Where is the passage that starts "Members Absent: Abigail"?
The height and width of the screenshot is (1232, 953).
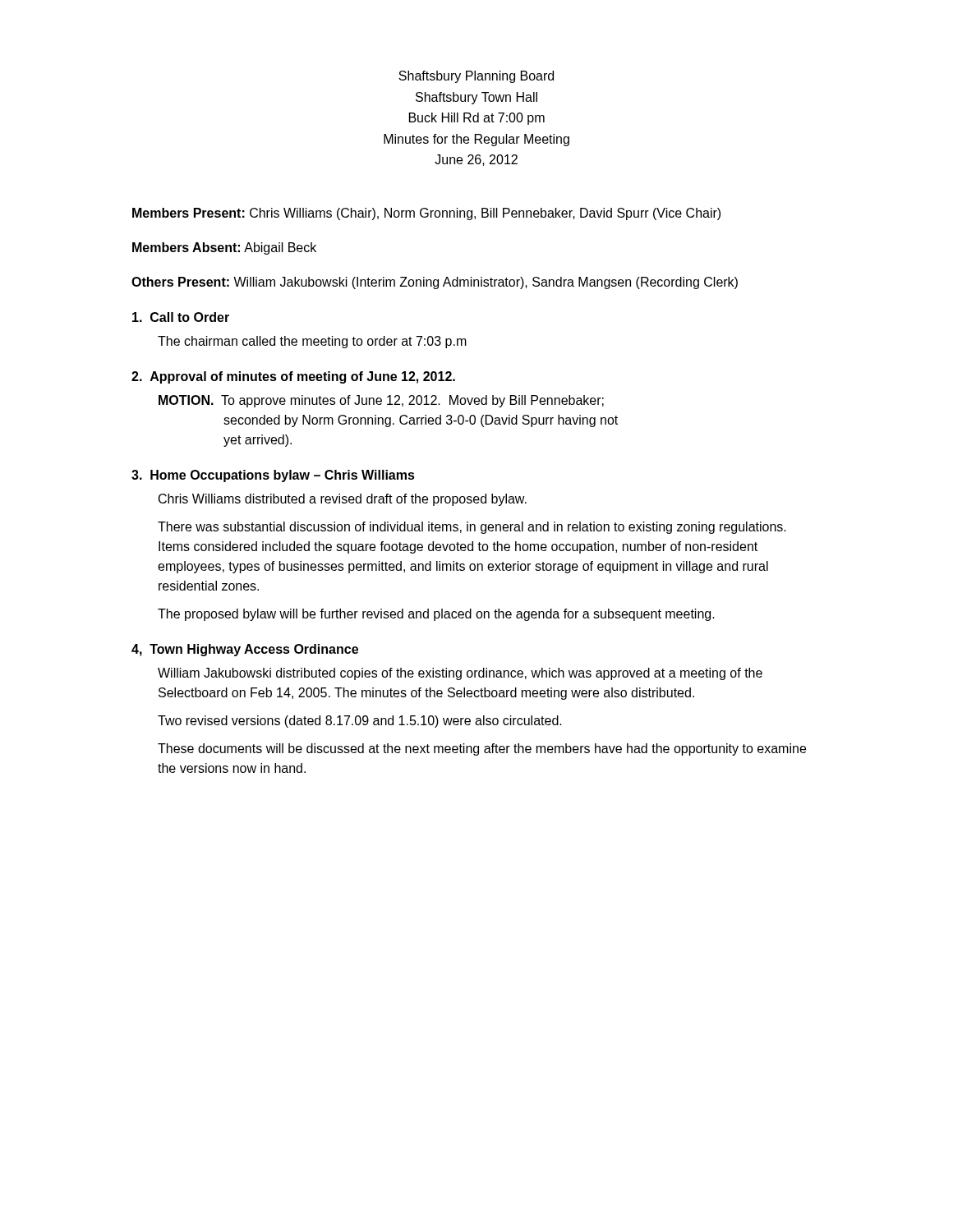pyautogui.click(x=224, y=248)
